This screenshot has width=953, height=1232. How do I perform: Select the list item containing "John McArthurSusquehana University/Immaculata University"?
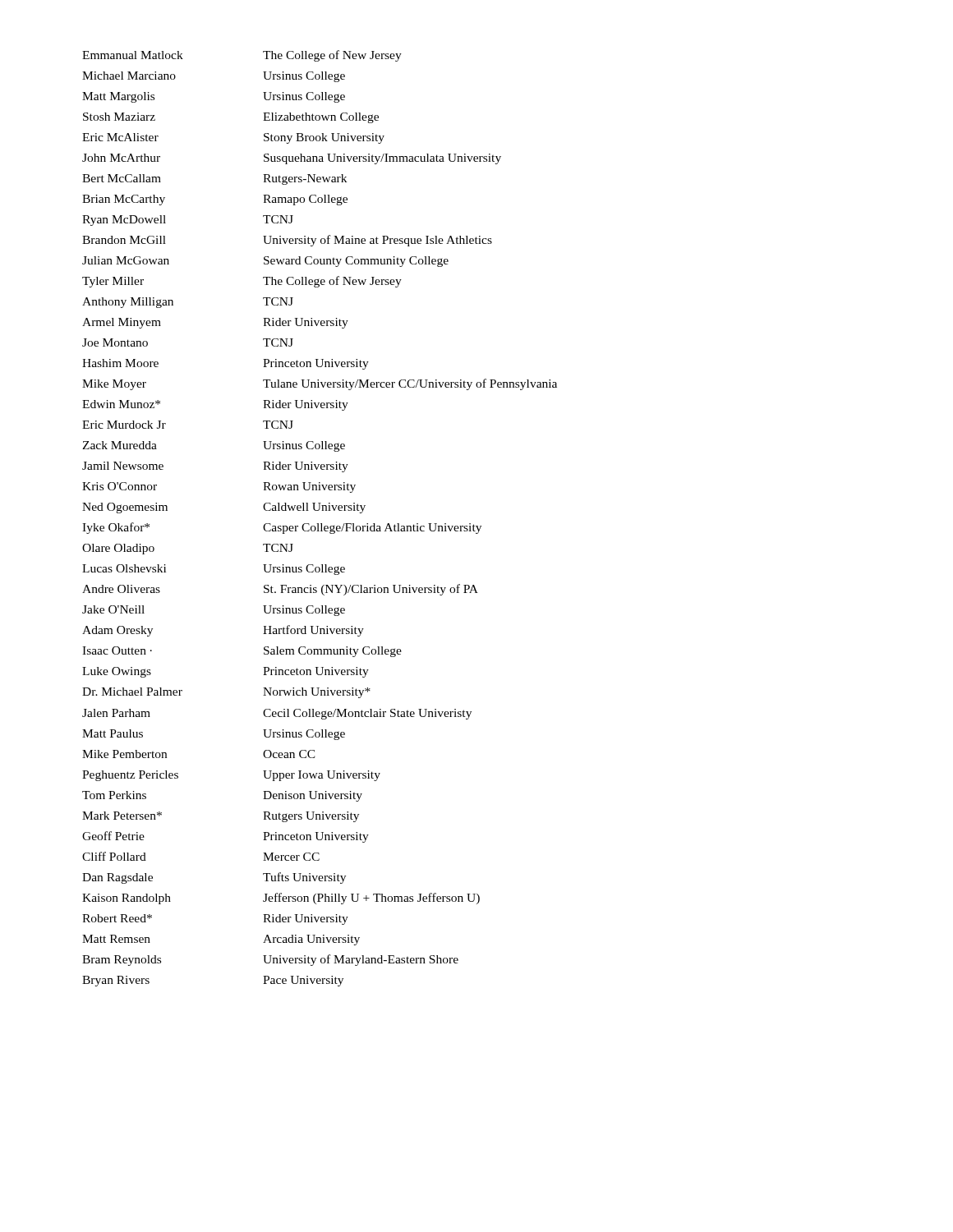point(485,158)
